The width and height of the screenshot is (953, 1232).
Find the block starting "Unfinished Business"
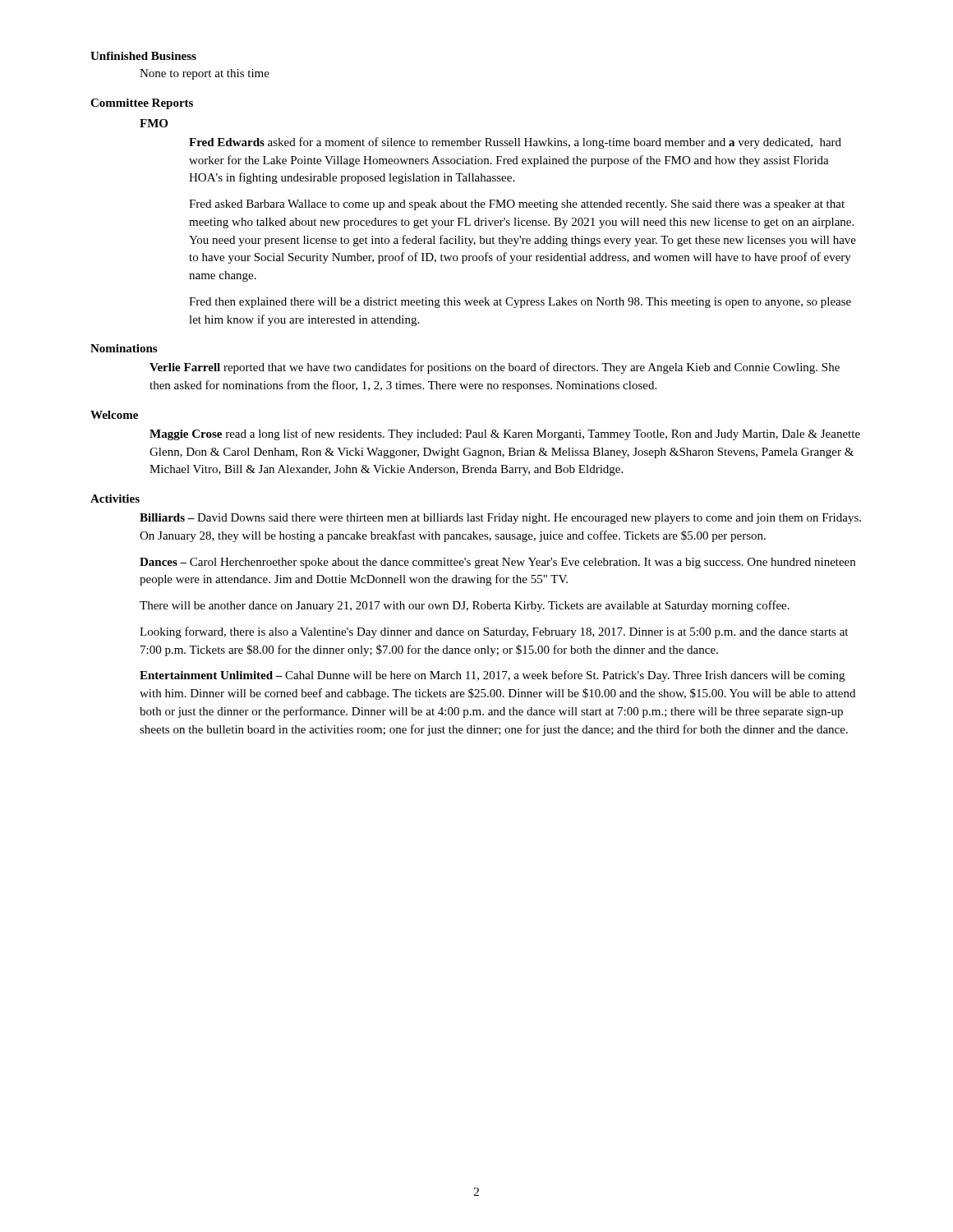pyautogui.click(x=143, y=56)
